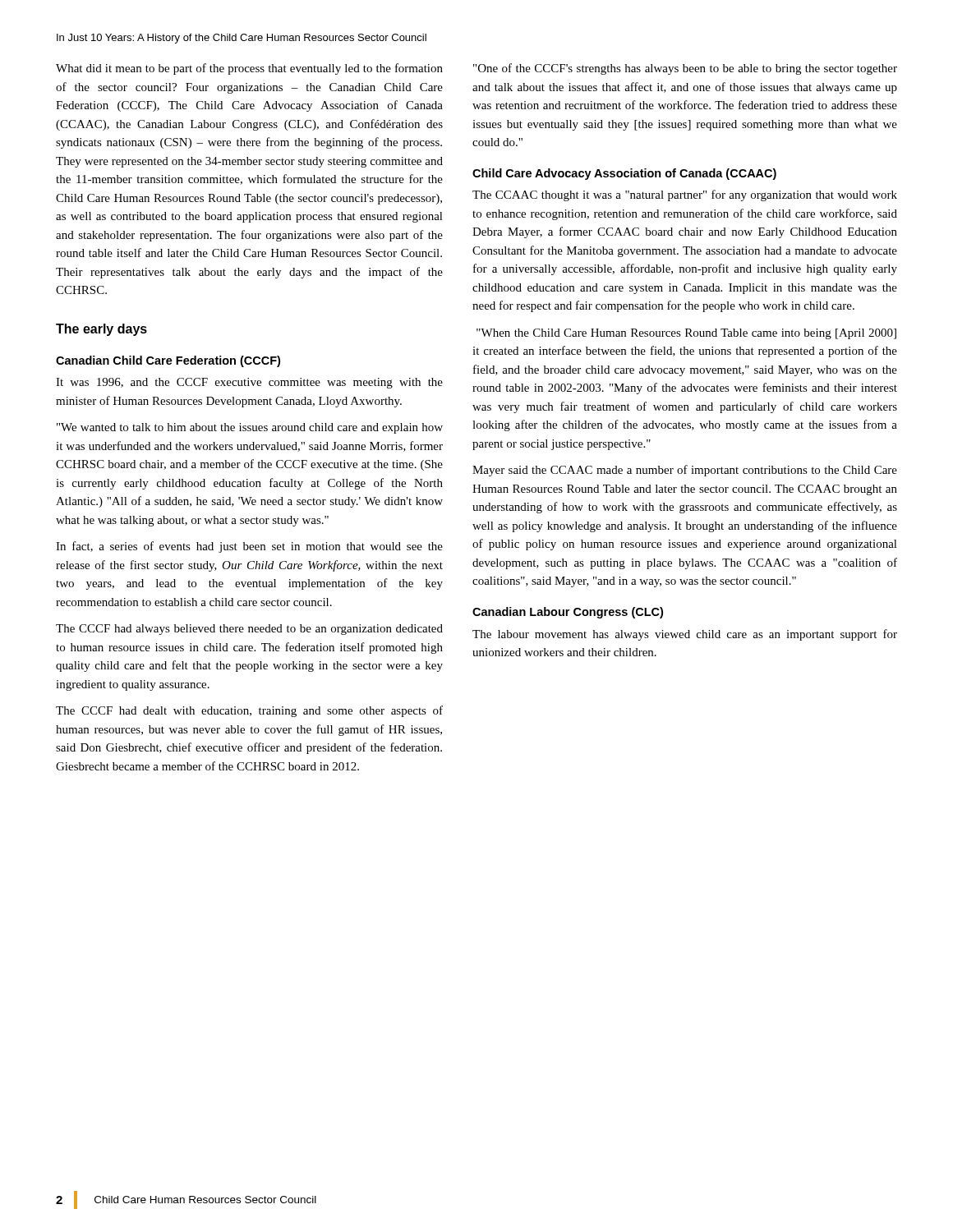Locate the element starting "It was 1996, and the CCCF executive"
The width and height of the screenshot is (953, 1232).
click(x=249, y=392)
